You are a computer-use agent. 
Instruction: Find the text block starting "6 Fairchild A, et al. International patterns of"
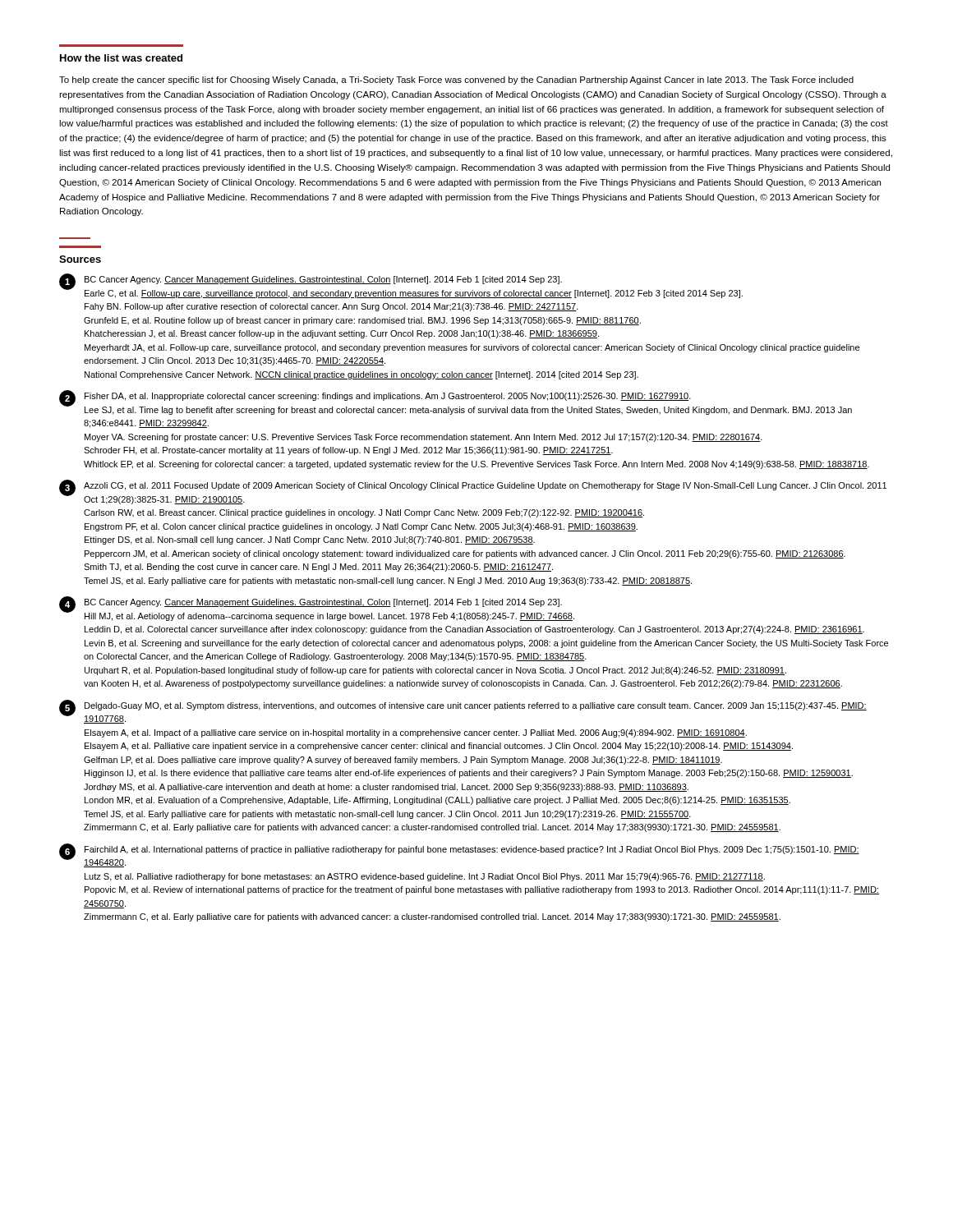476,883
